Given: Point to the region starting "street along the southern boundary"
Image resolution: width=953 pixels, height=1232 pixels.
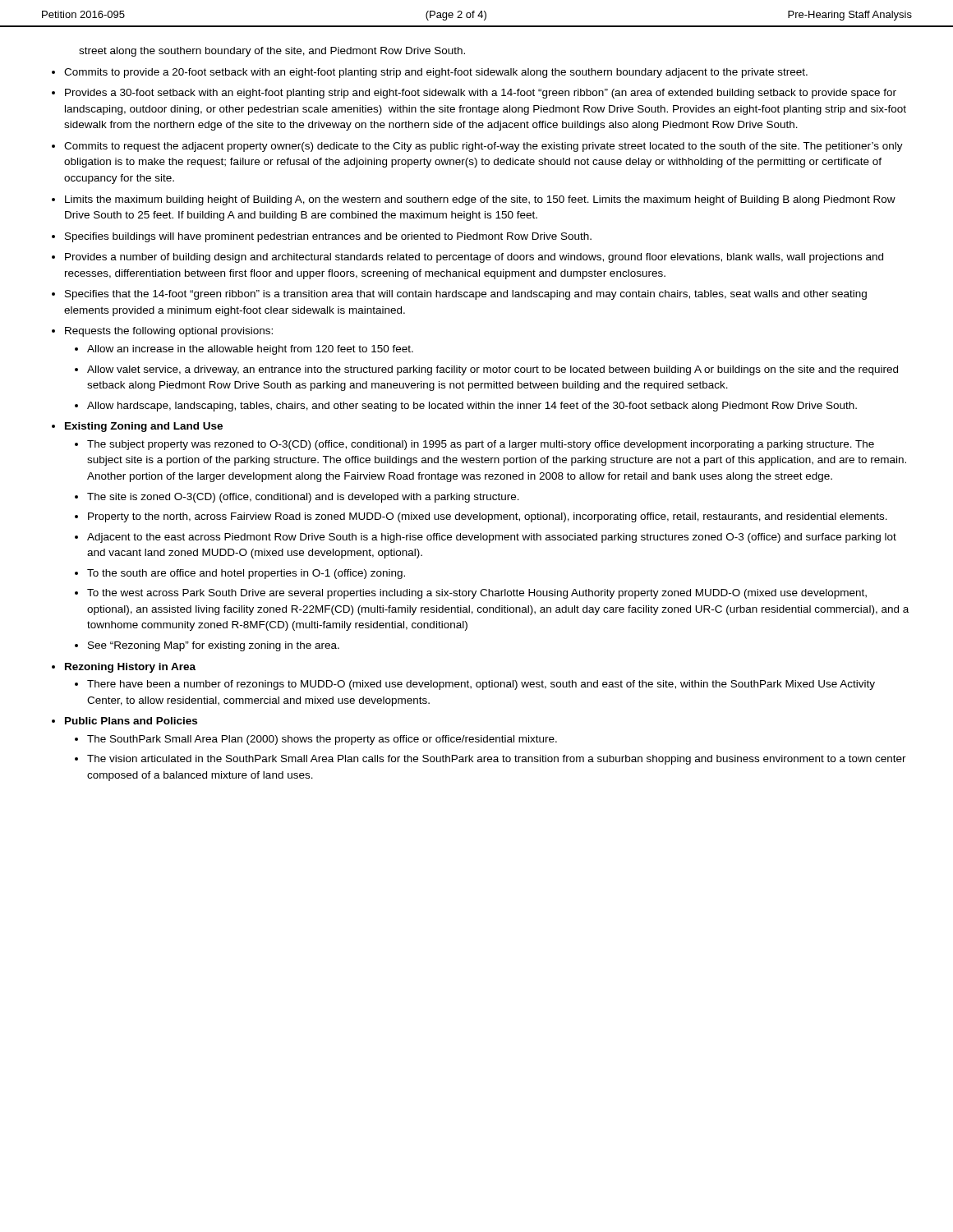Looking at the screenshot, I should click(272, 51).
